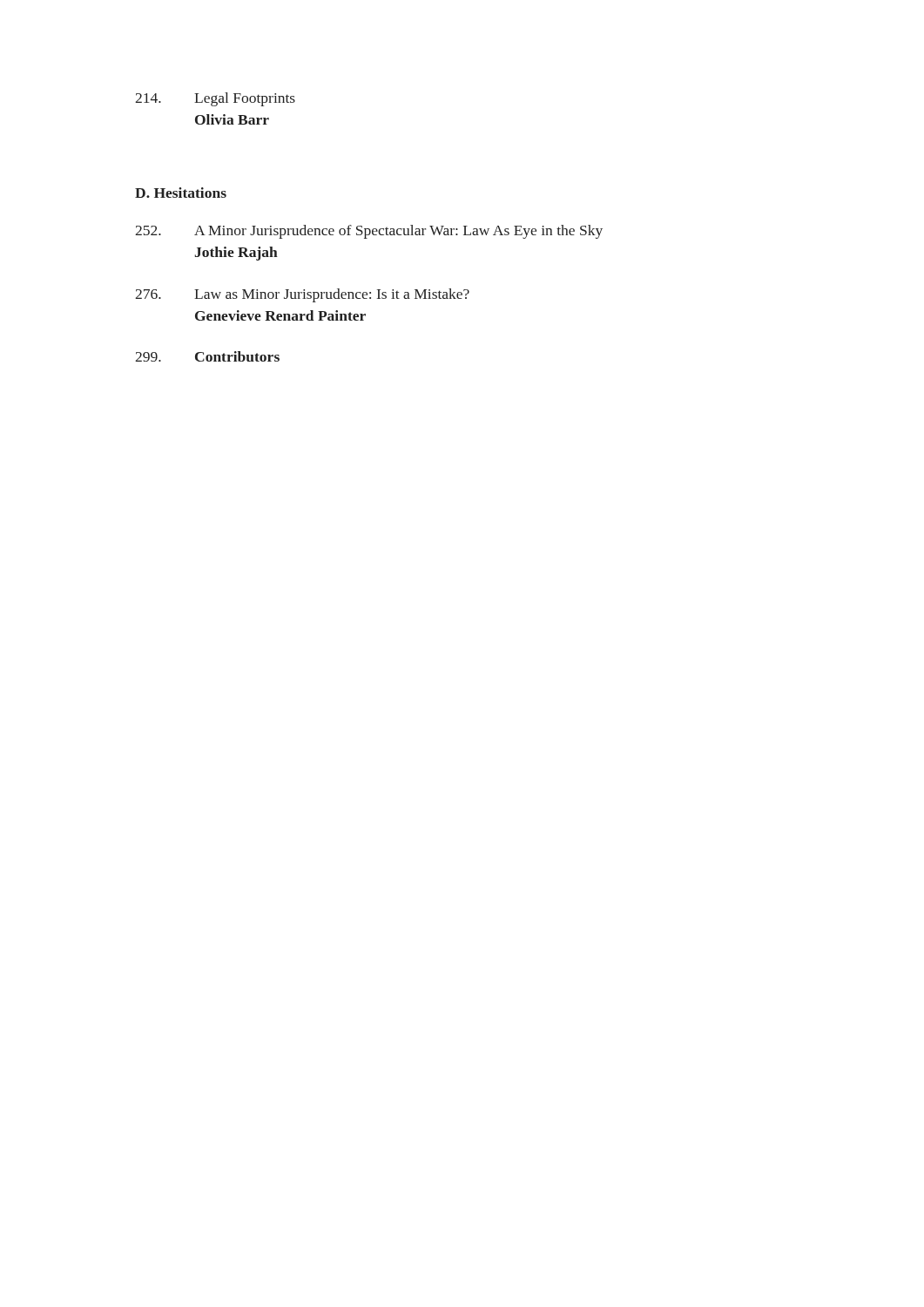
Task: Where is the passage that starts "276. Law as Minor Jurisprudence: Is it"?
Action: [x=440, y=305]
